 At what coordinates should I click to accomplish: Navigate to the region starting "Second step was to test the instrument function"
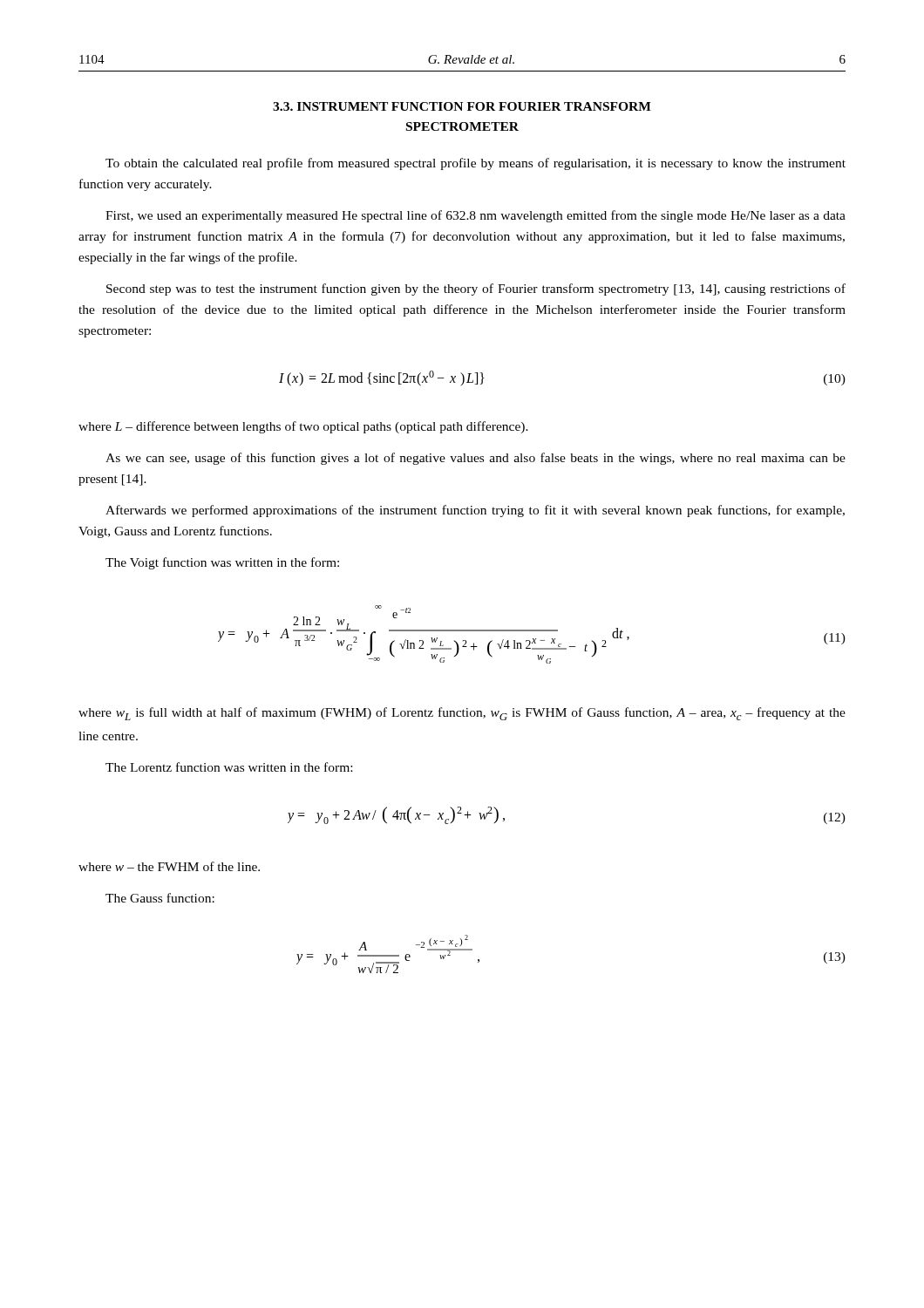[462, 309]
